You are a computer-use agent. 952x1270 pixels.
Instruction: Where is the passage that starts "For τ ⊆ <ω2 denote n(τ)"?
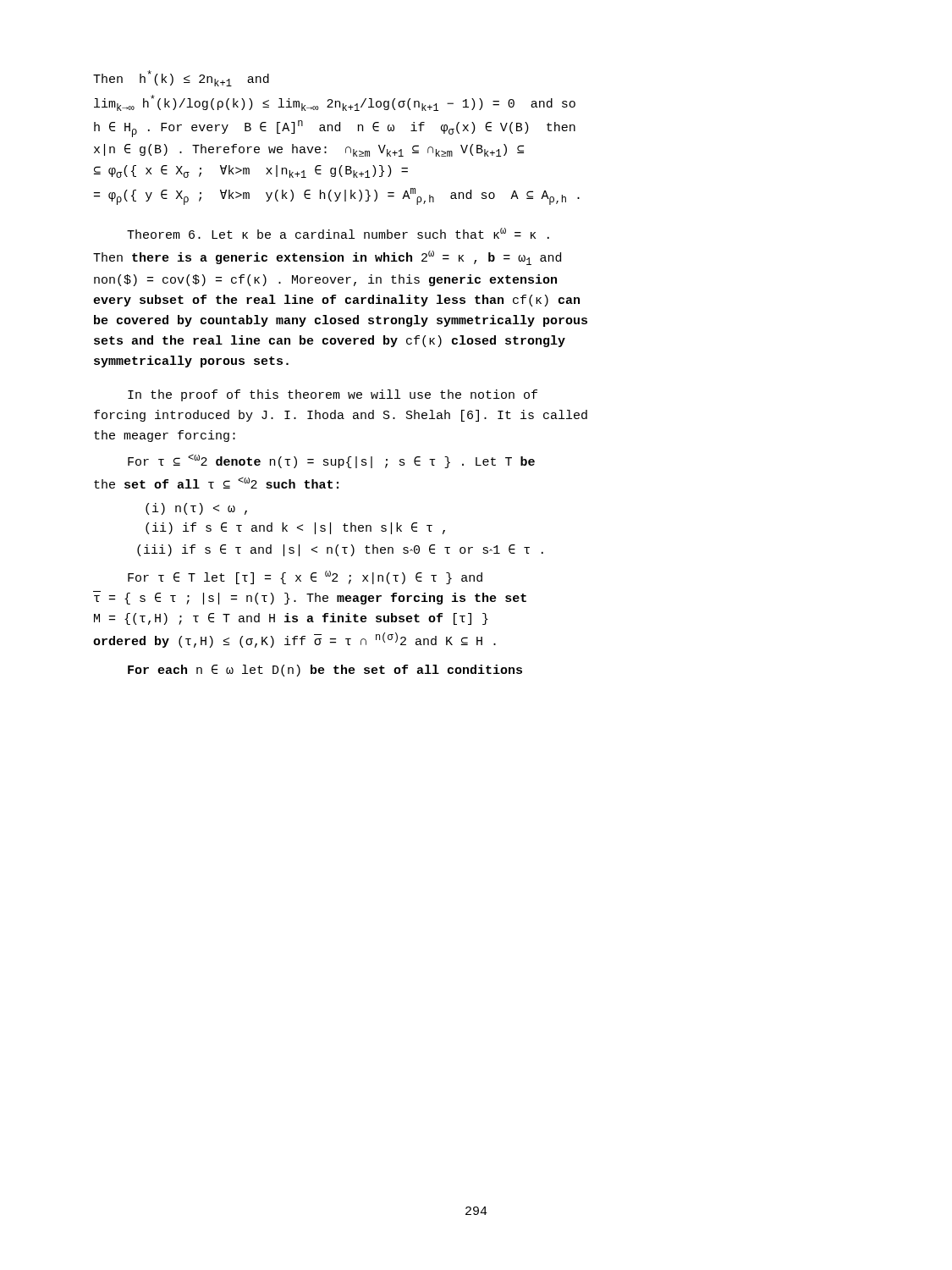(476, 473)
